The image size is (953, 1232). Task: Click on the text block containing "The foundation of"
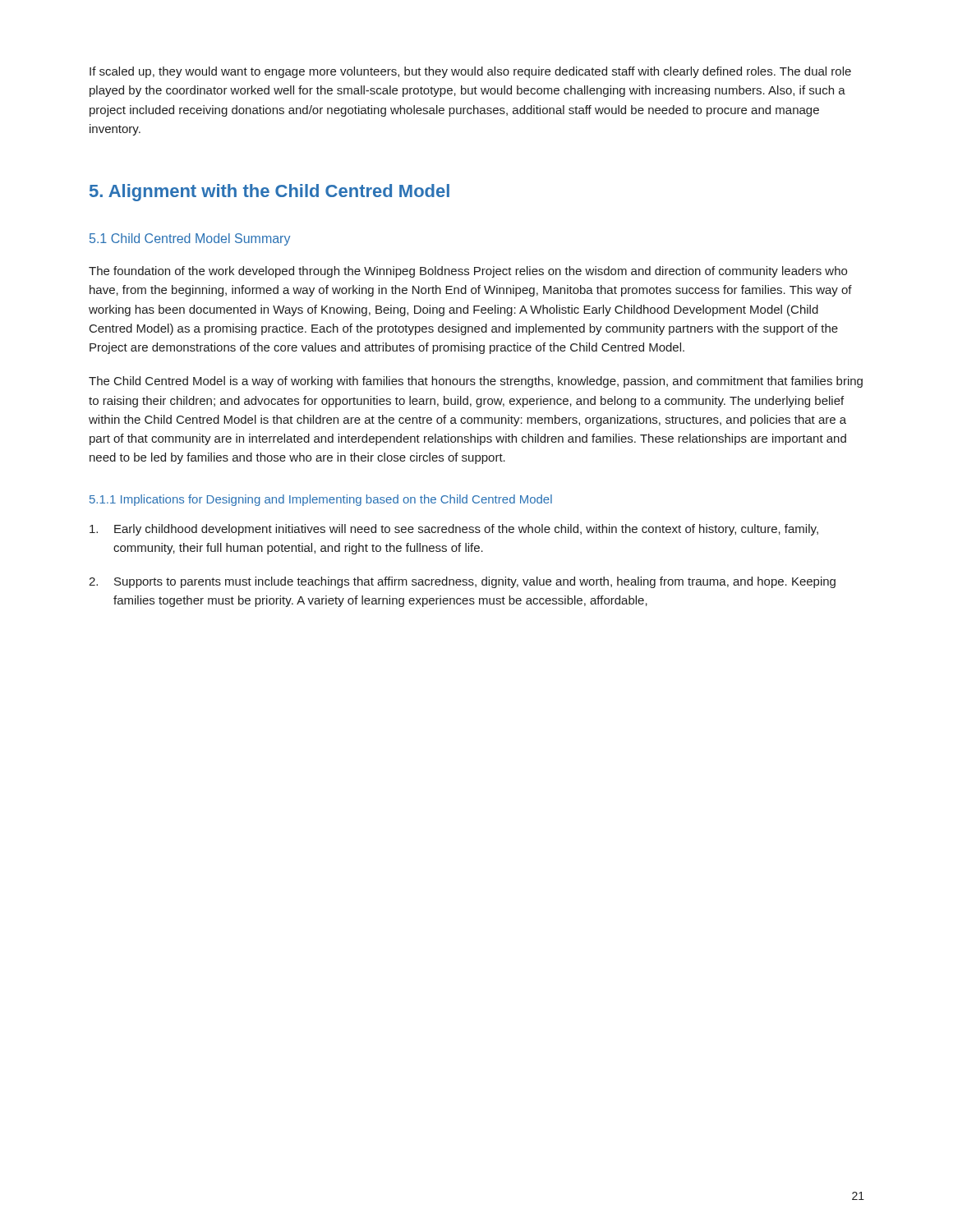pos(476,309)
